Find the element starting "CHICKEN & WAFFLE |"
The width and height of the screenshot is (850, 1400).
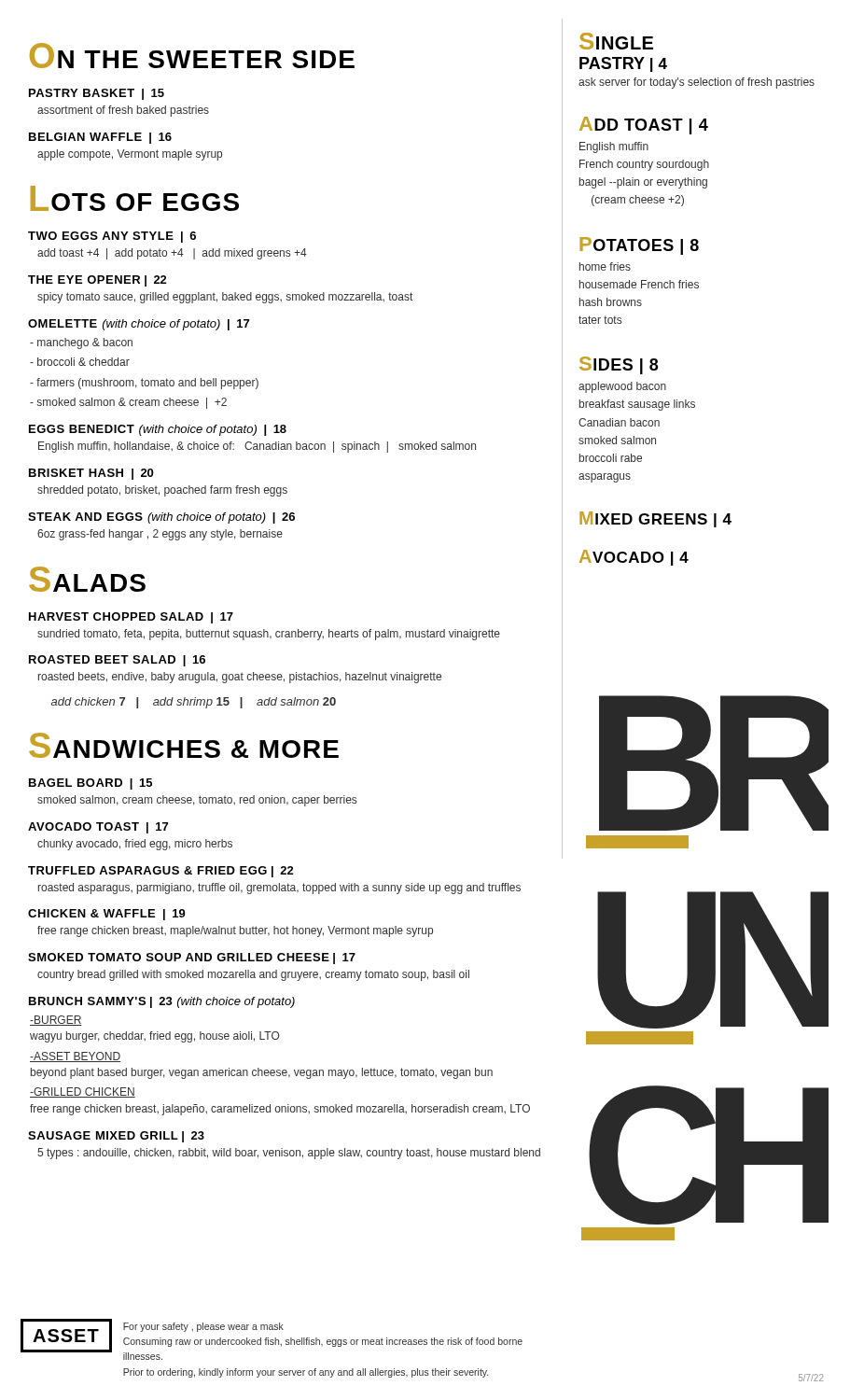click(289, 923)
